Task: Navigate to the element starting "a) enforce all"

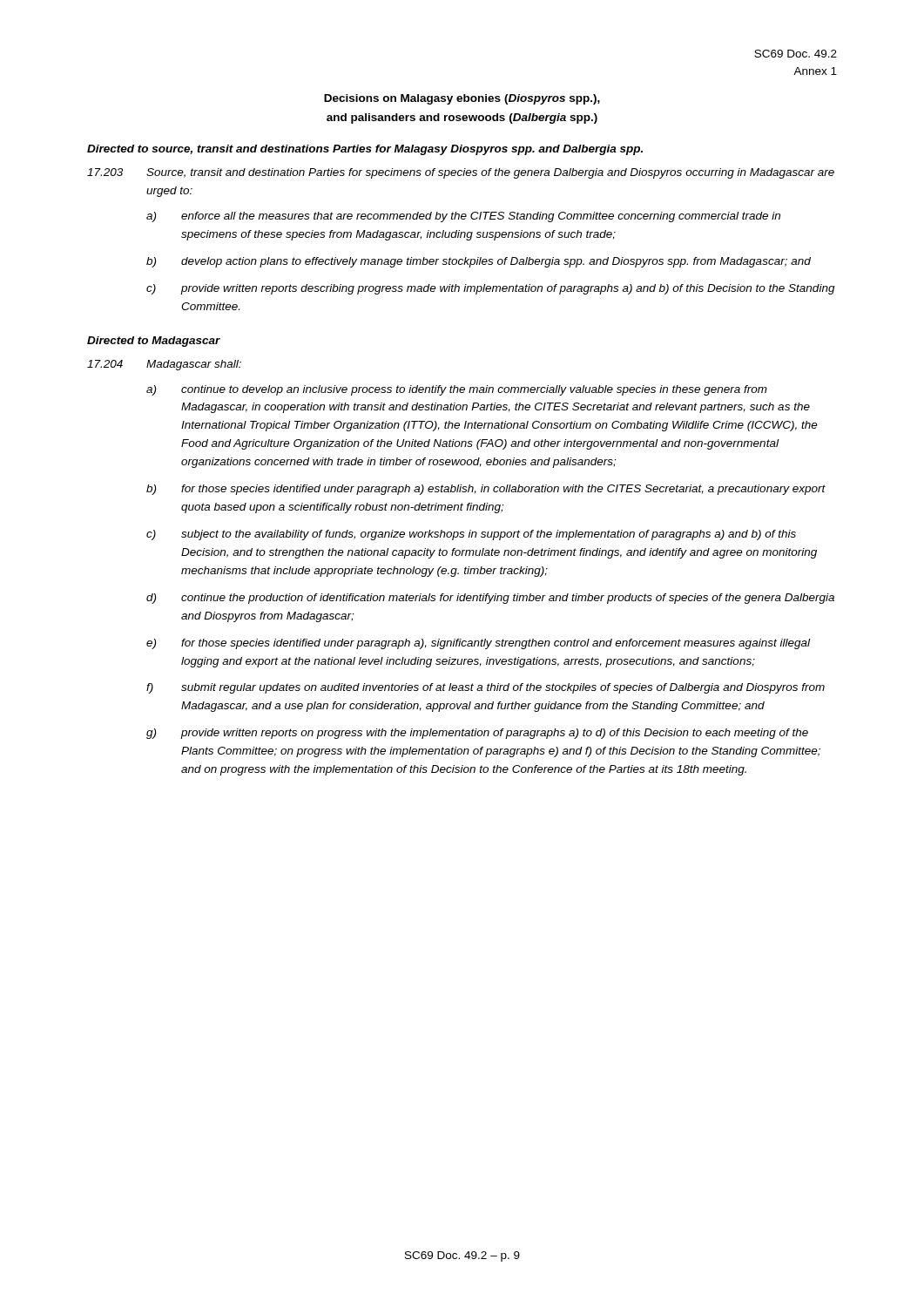Action: pos(492,226)
